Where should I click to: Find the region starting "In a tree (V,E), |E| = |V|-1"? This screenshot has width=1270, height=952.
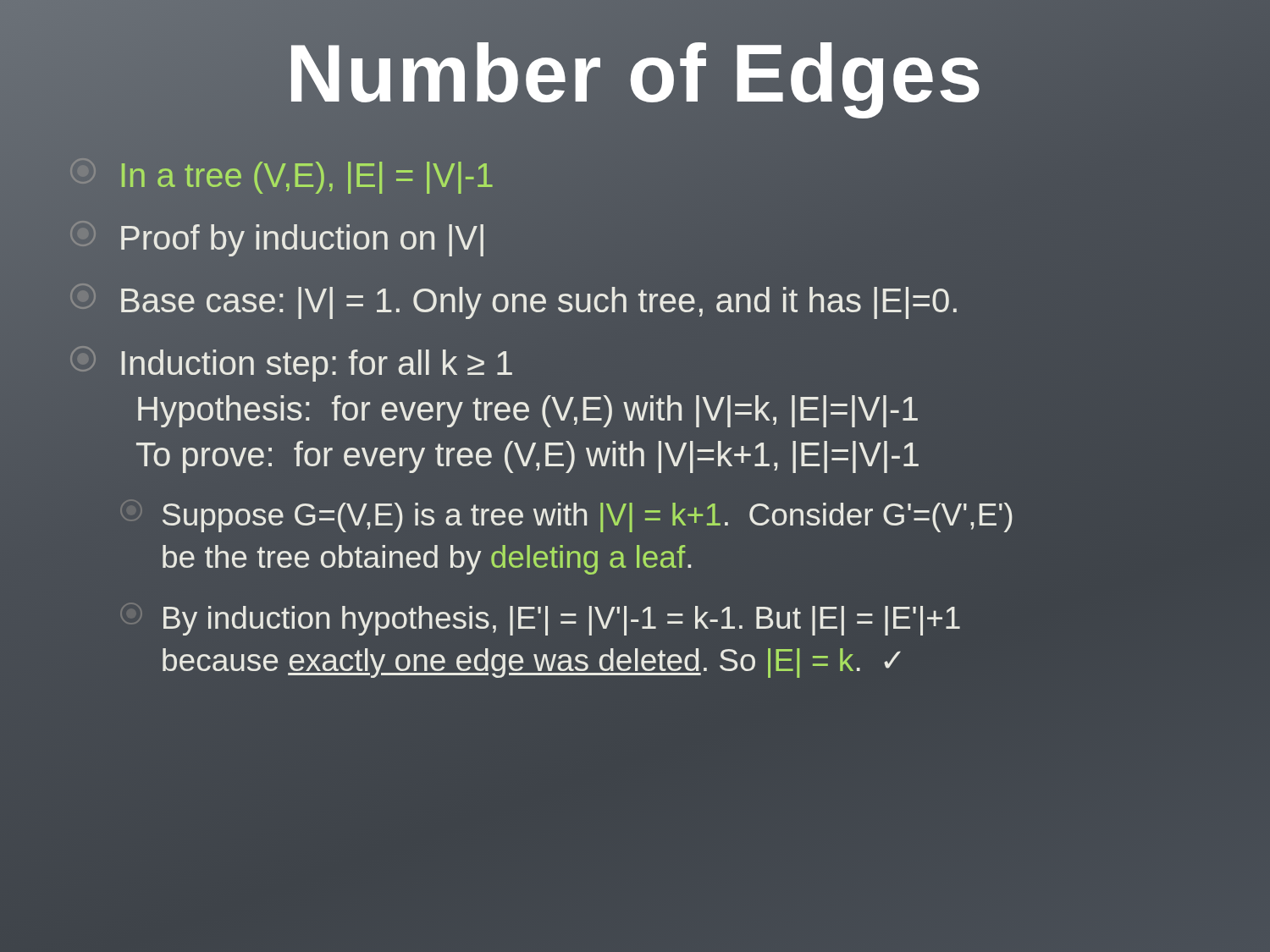pyautogui.click(x=281, y=175)
